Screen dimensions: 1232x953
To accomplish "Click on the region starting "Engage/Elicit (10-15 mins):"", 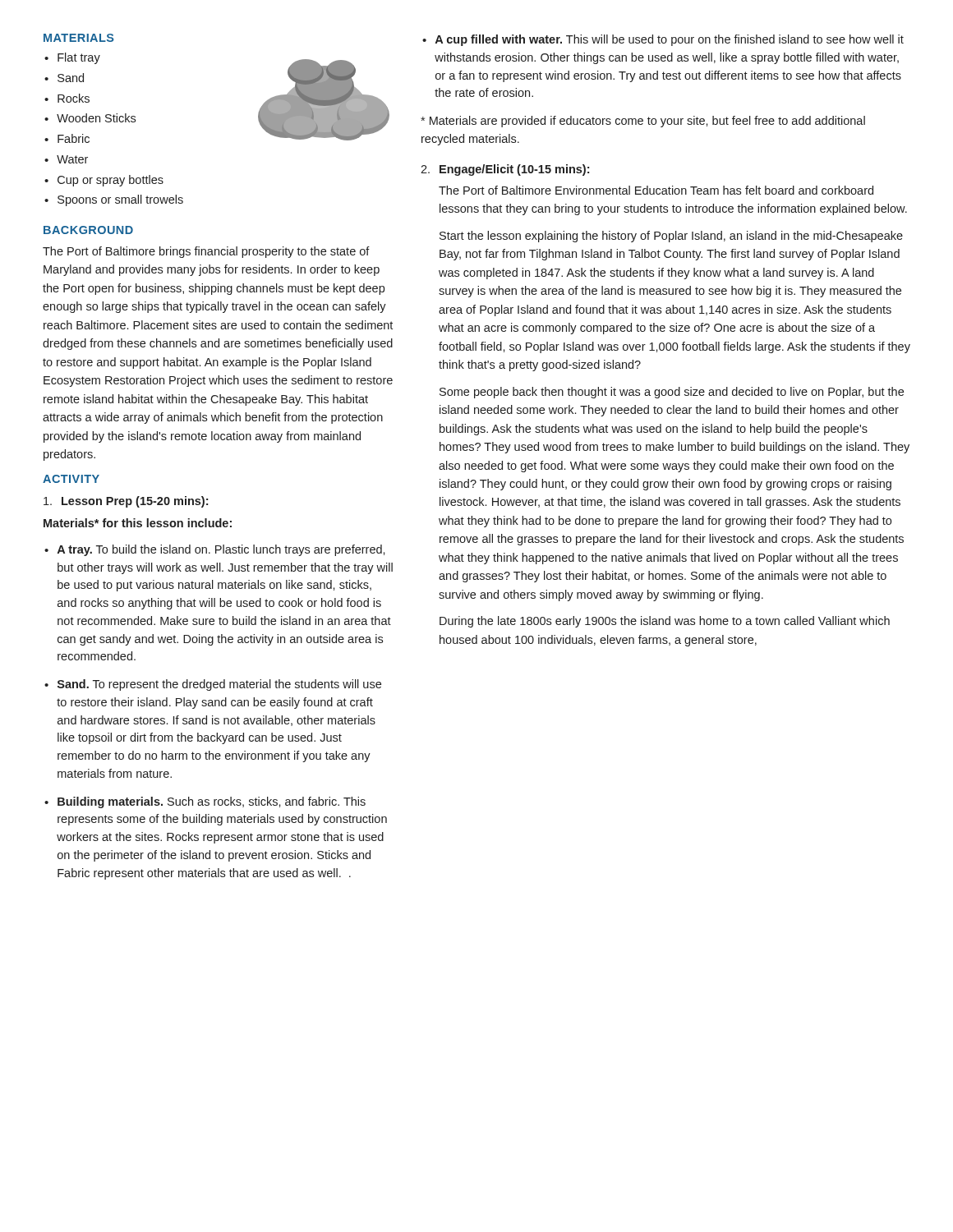I will 514,169.
